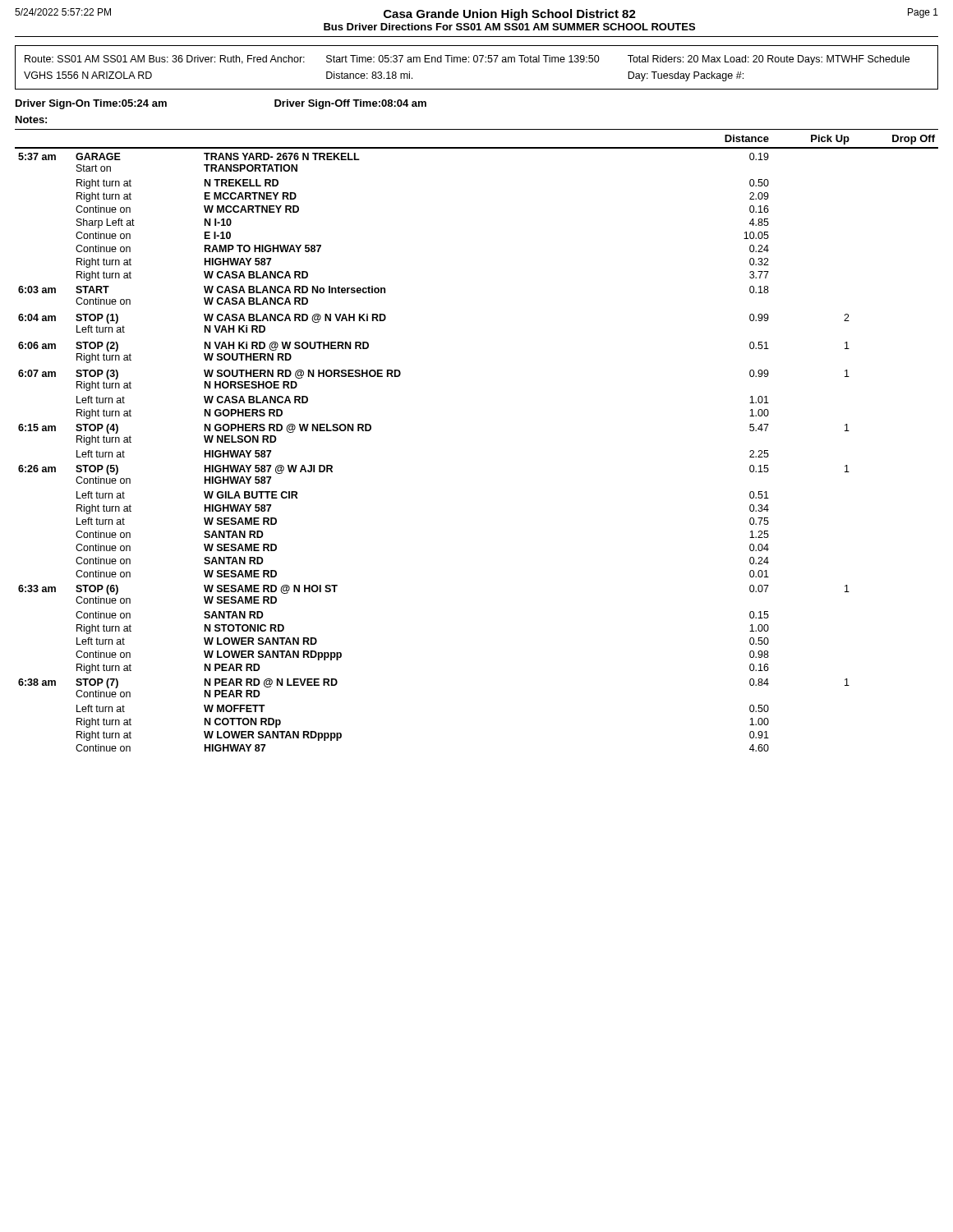Screen dimensions: 1232x953
Task: Locate the table with the text "Drop Off"
Action: point(476,442)
